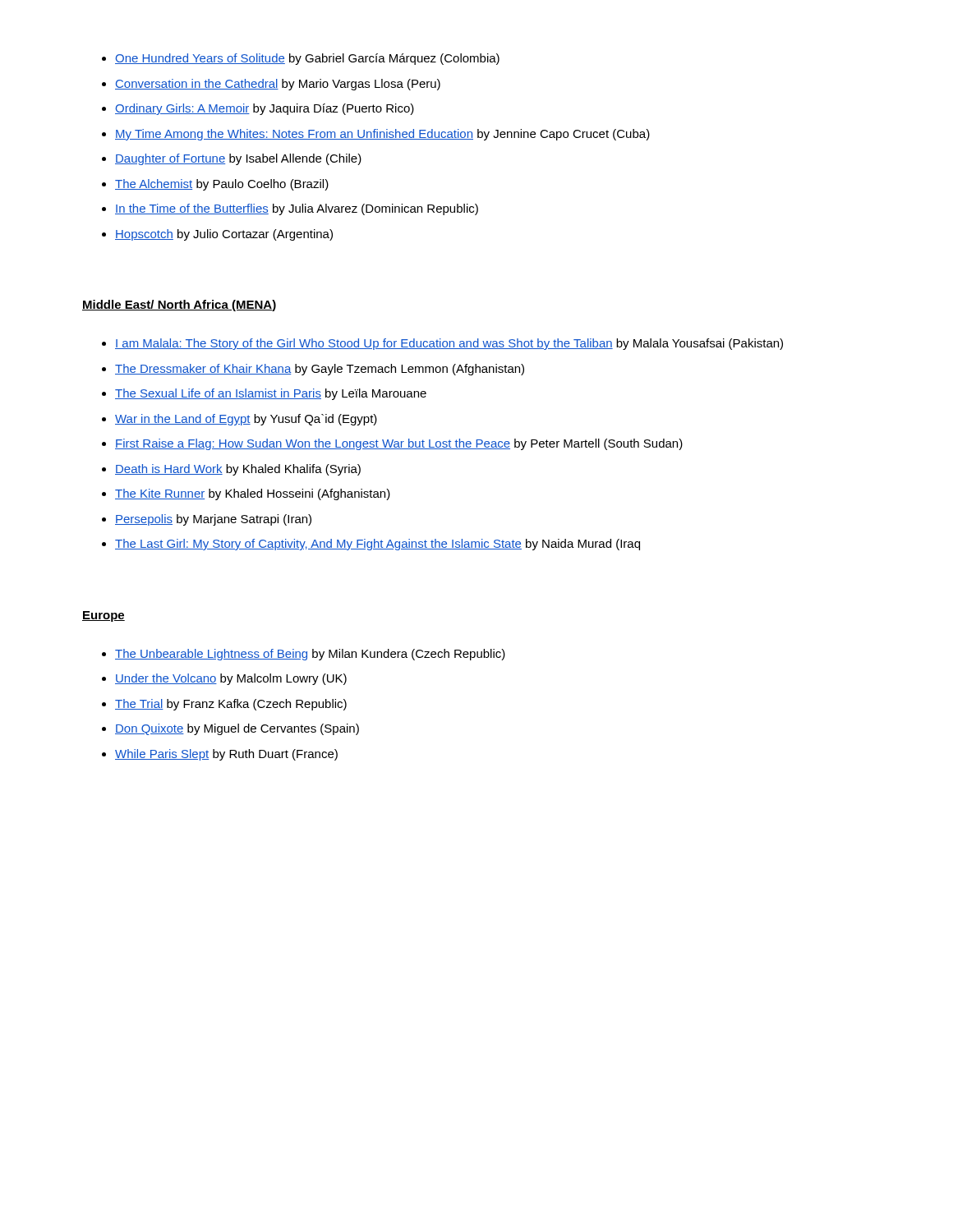Viewport: 953px width, 1232px height.
Task: Navigate to the element starting "My Time Among the Whites:"
Action: 382,133
